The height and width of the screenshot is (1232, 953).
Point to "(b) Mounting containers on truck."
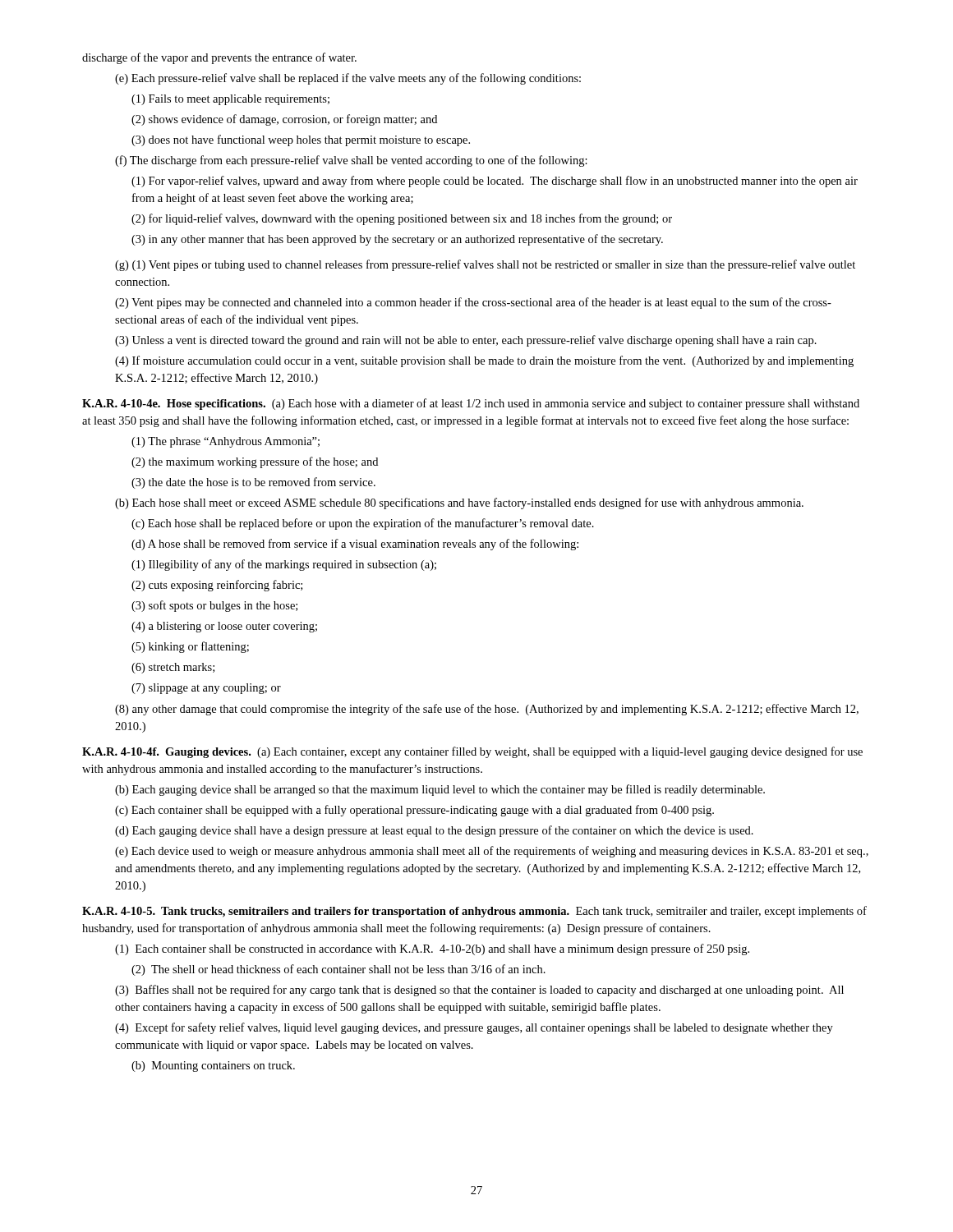click(x=213, y=1067)
